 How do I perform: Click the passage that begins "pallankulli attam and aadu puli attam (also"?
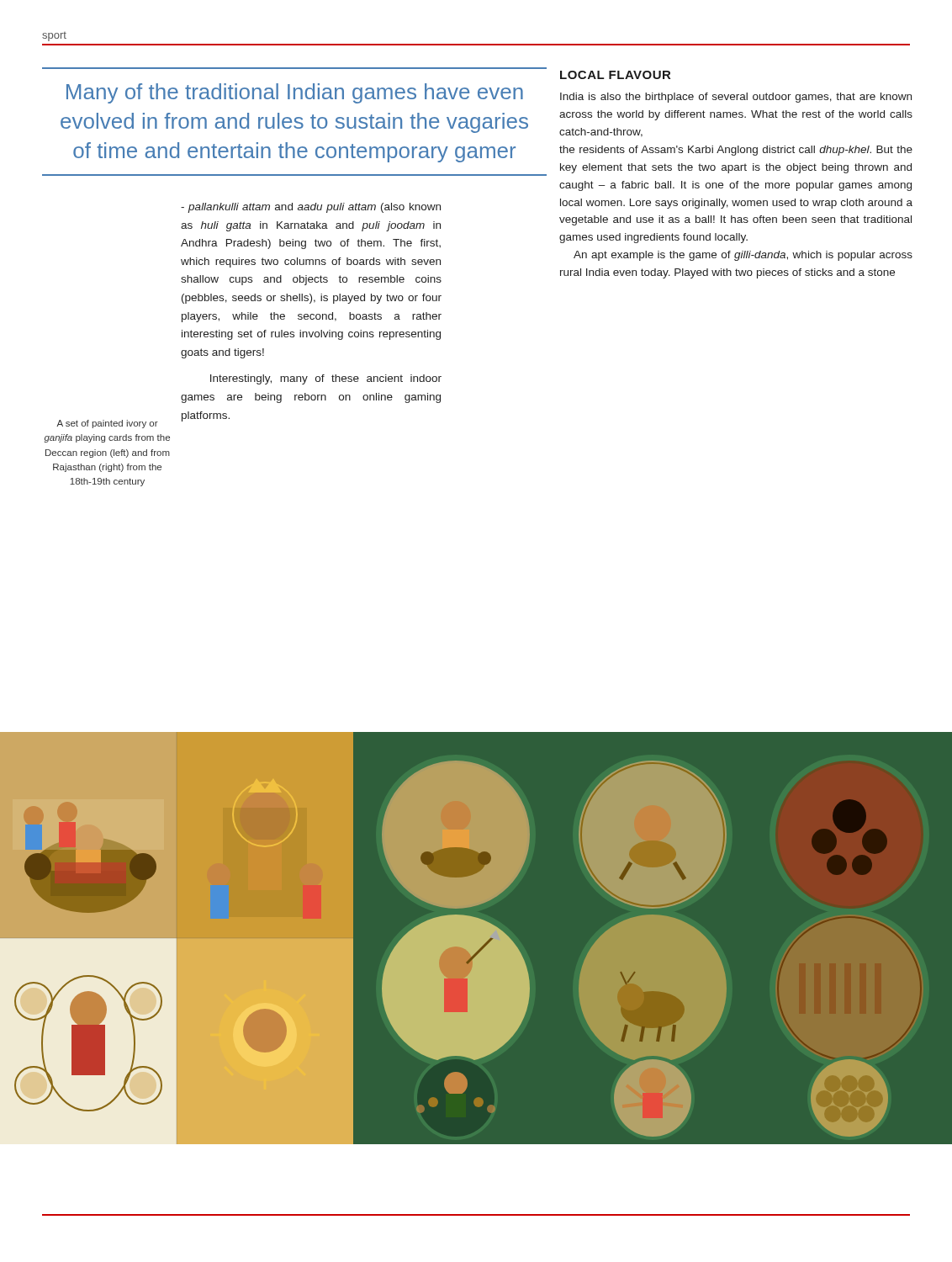tap(311, 311)
